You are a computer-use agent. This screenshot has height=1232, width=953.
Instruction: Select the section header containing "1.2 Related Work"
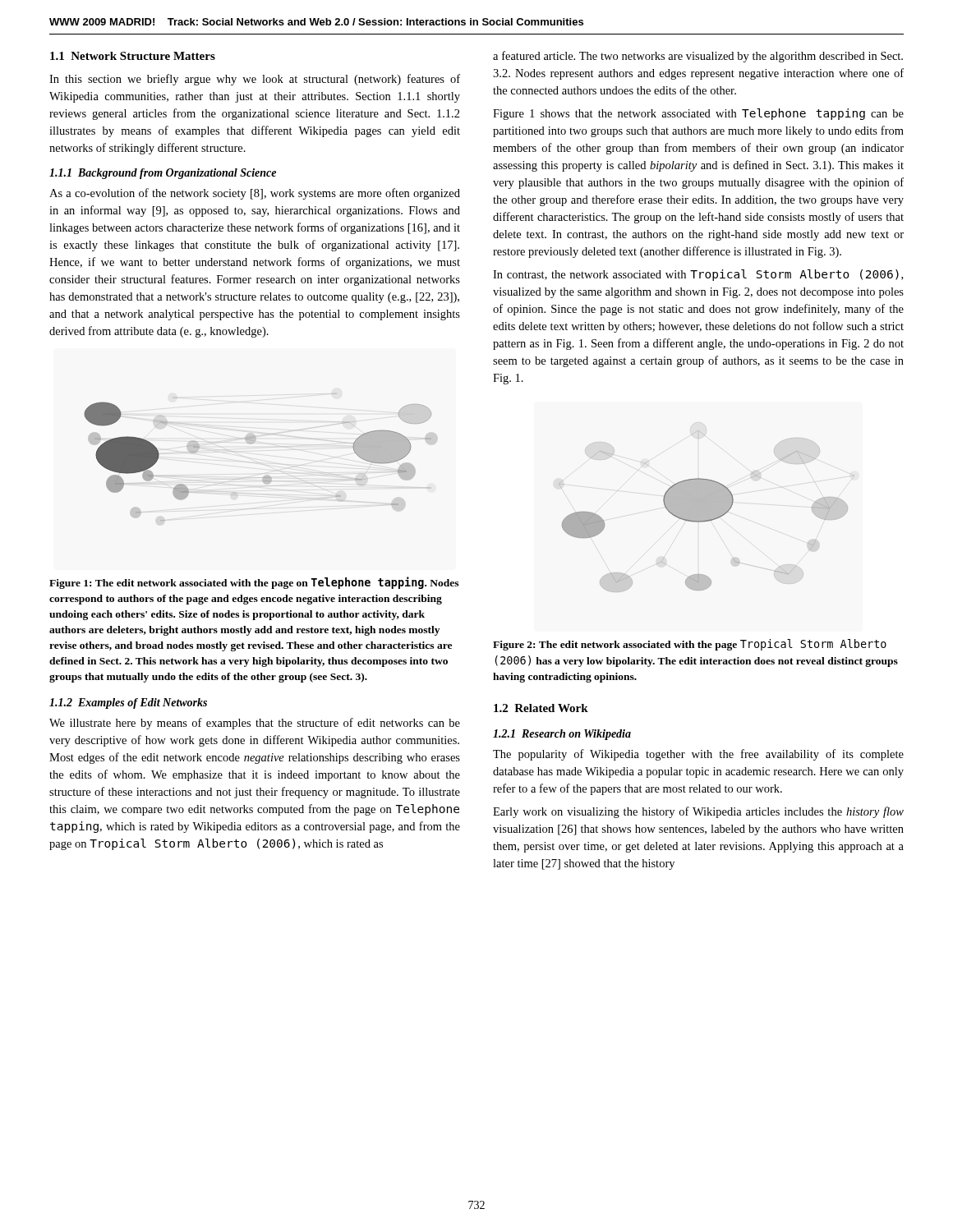tap(541, 708)
